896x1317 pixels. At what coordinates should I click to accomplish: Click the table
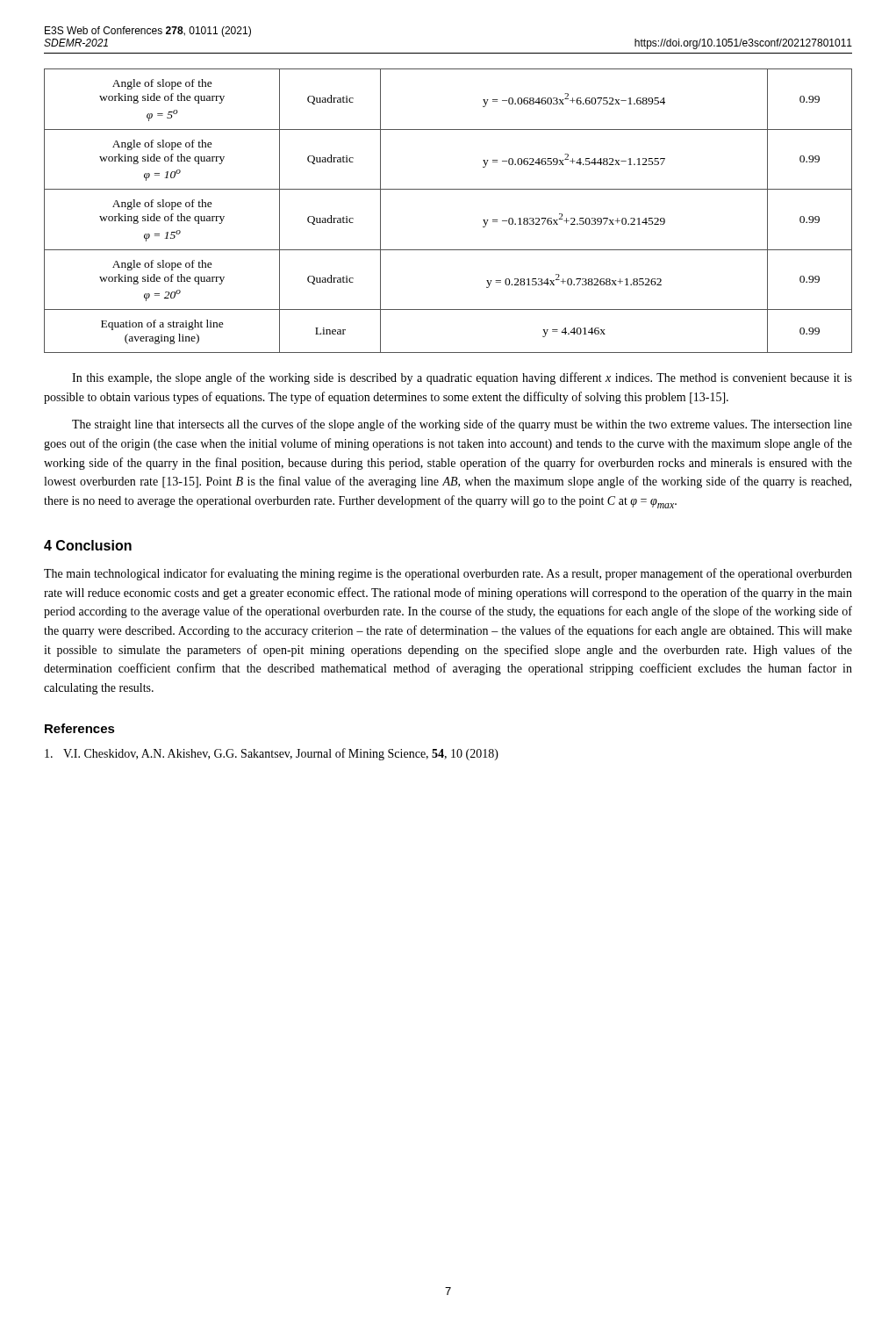coord(448,211)
